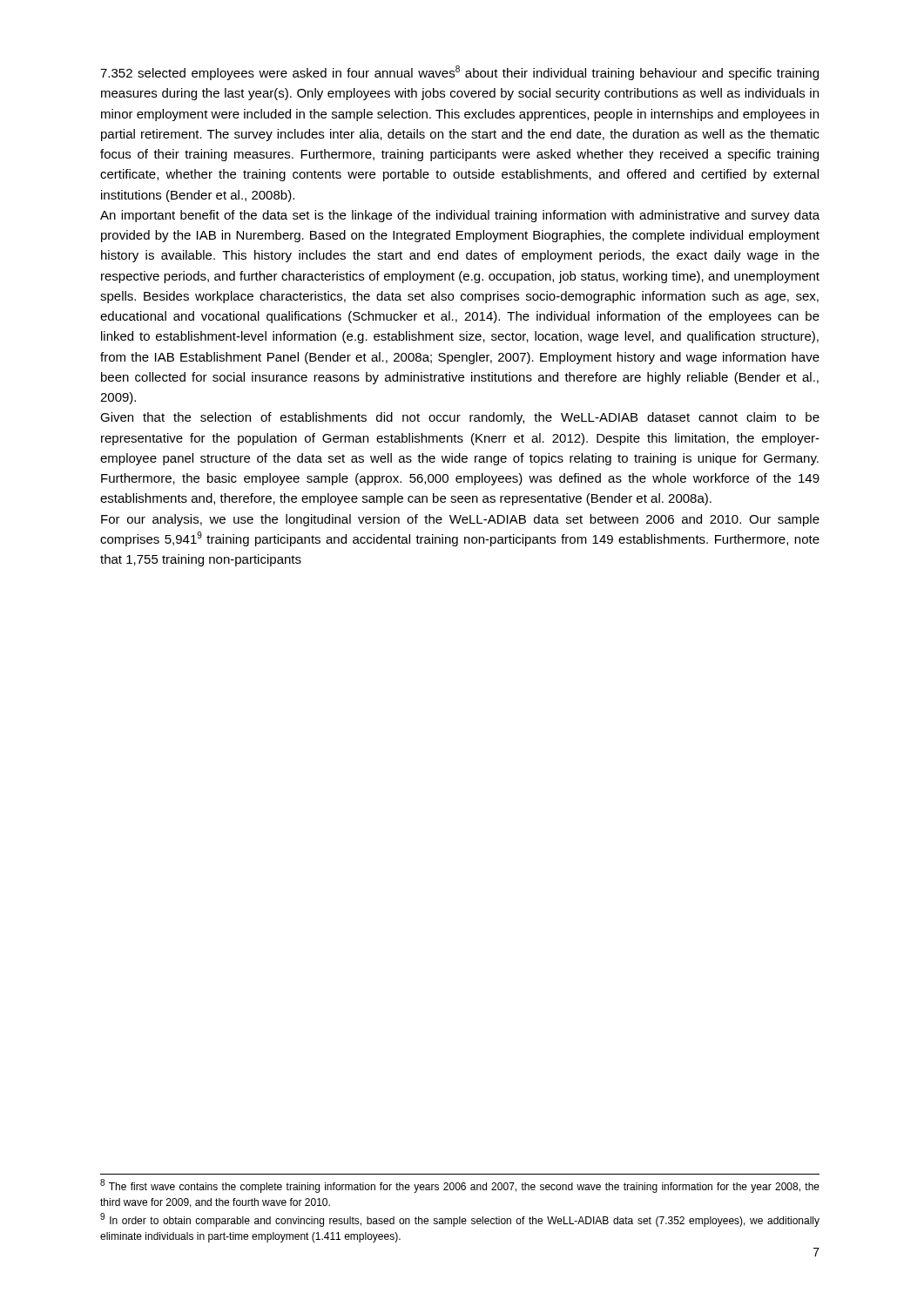Locate the text block that says "Given that the"
Image resolution: width=924 pixels, height=1307 pixels.
coord(460,458)
